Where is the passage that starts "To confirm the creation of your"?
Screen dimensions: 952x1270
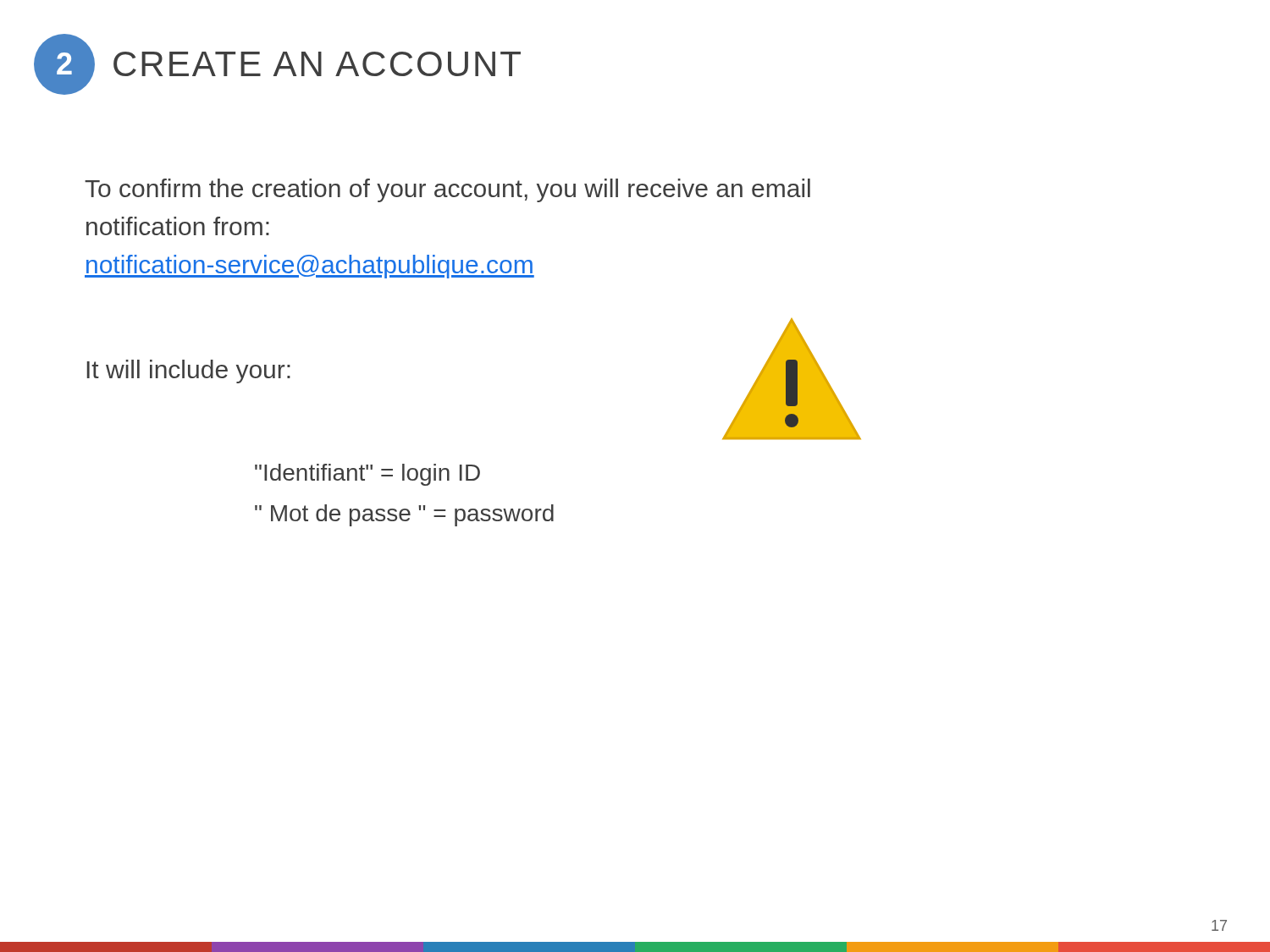447,190
